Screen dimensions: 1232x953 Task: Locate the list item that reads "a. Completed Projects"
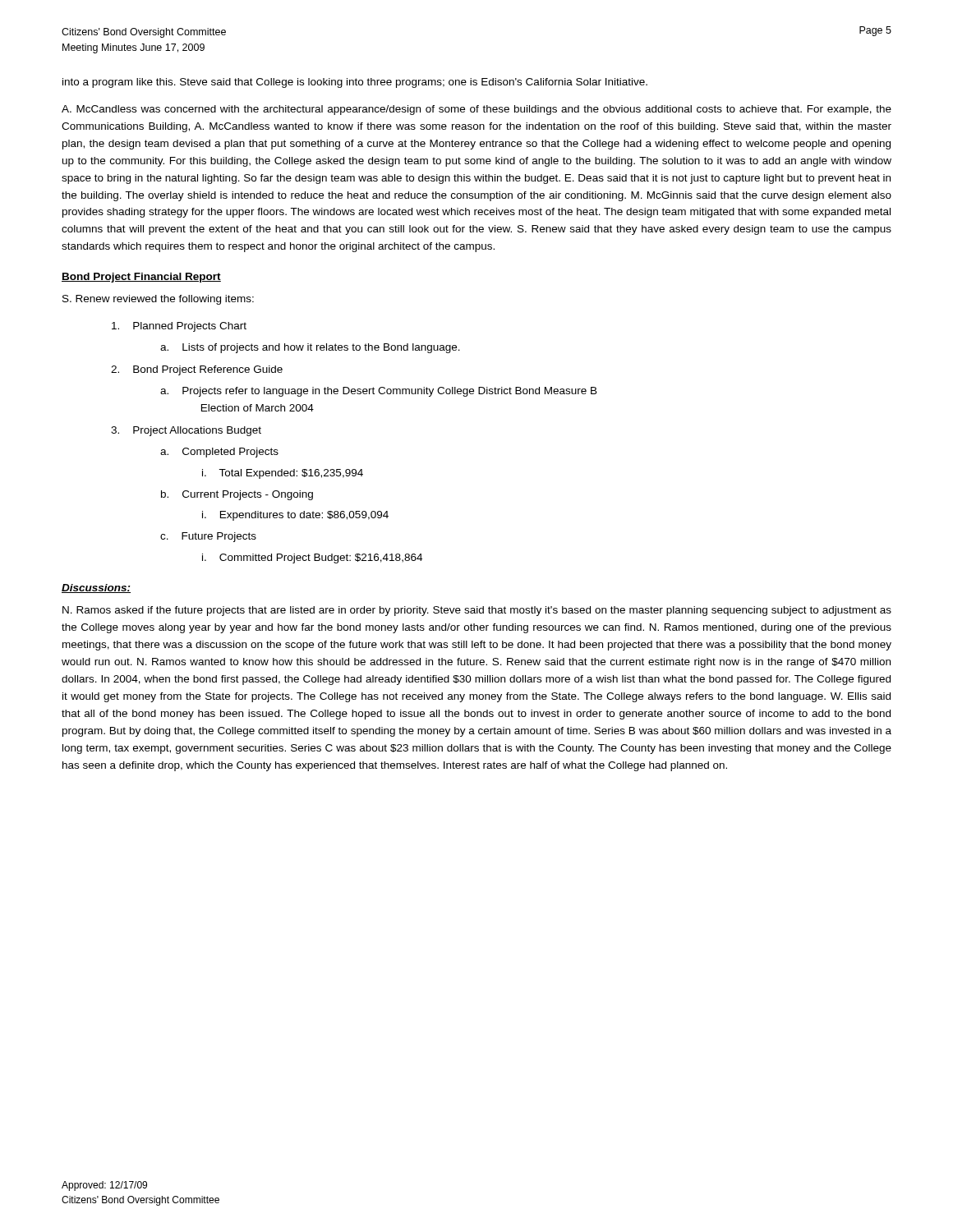219,451
